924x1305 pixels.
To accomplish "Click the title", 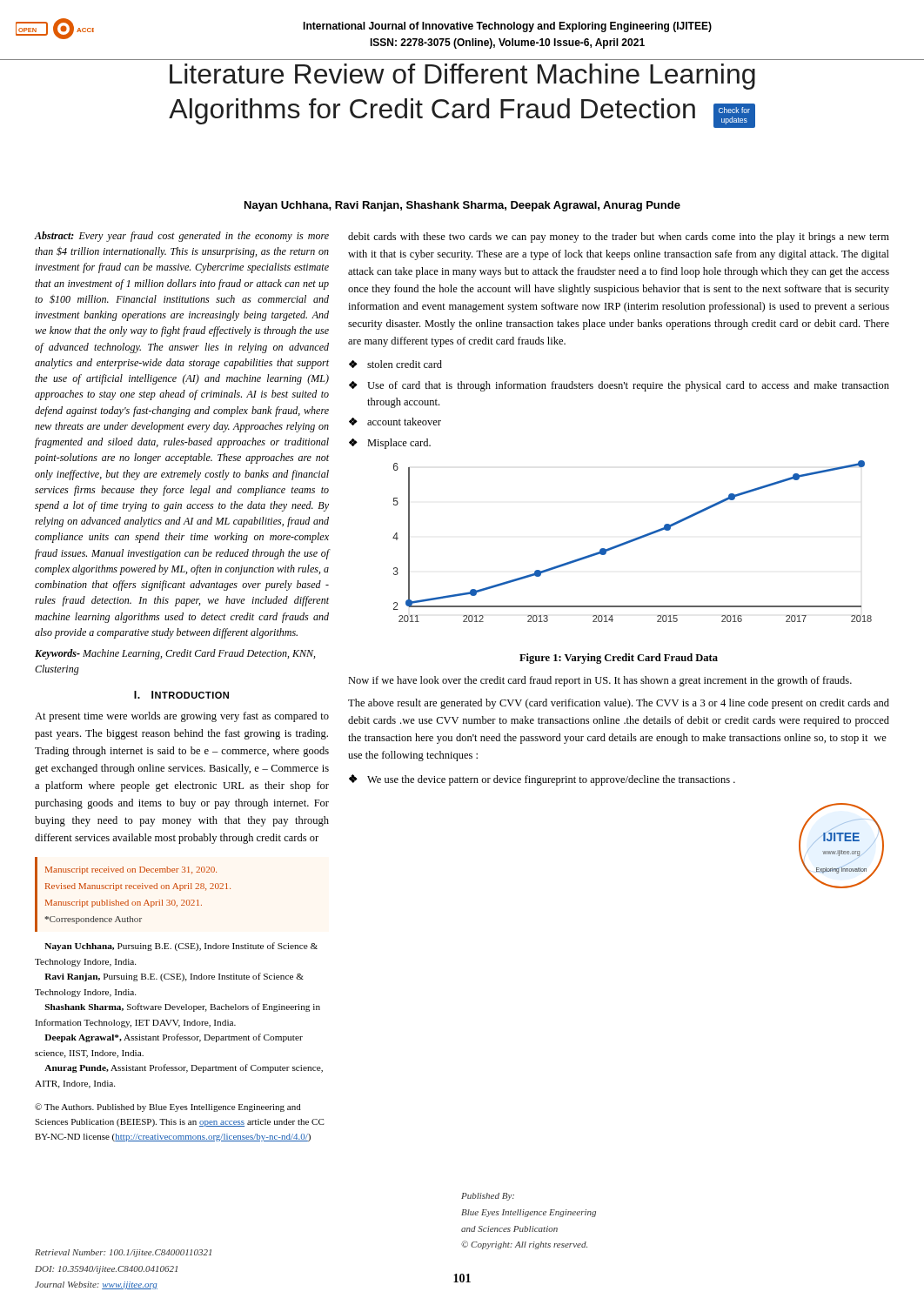I will coord(462,93).
